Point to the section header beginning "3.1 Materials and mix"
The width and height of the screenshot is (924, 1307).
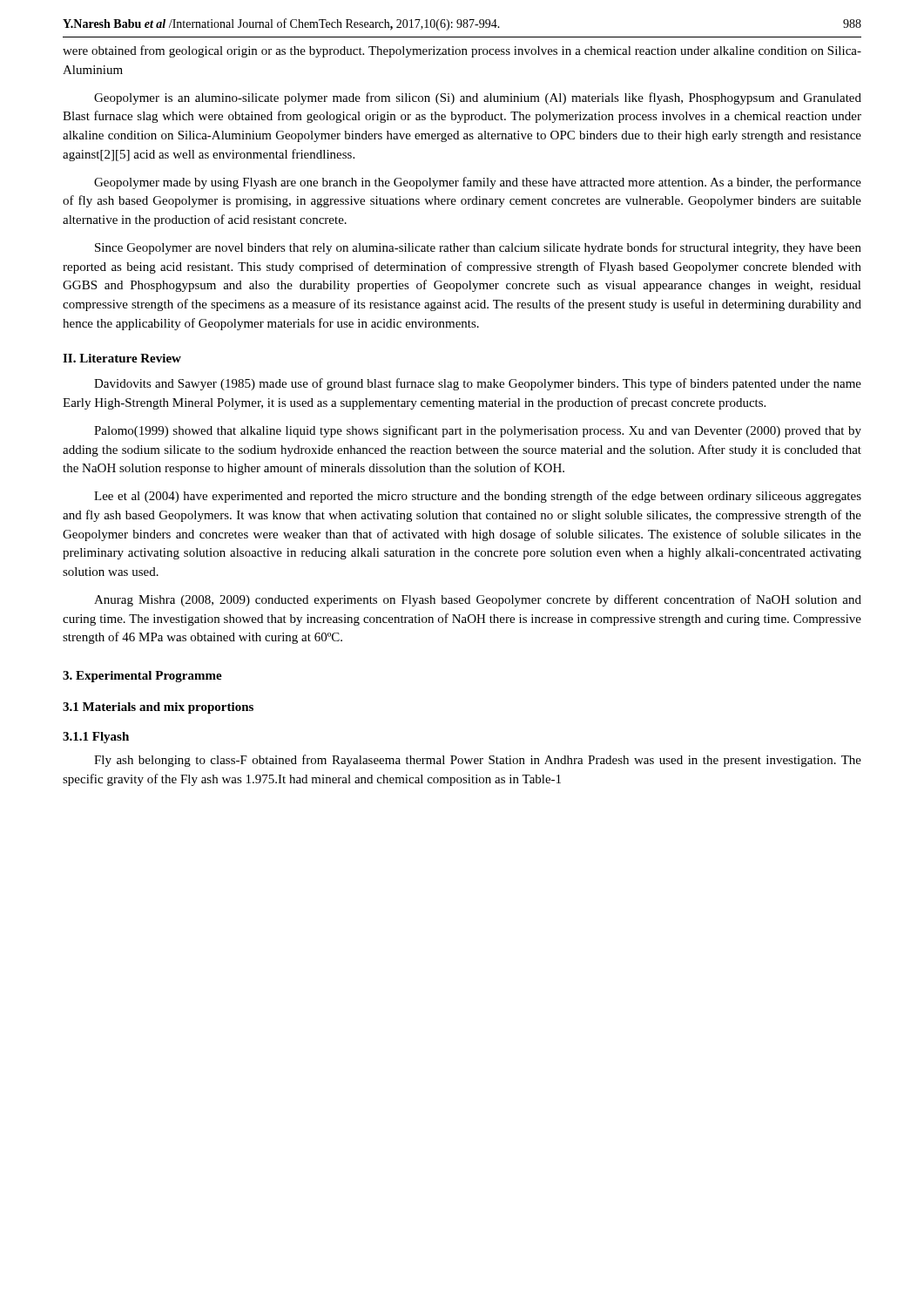point(158,708)
